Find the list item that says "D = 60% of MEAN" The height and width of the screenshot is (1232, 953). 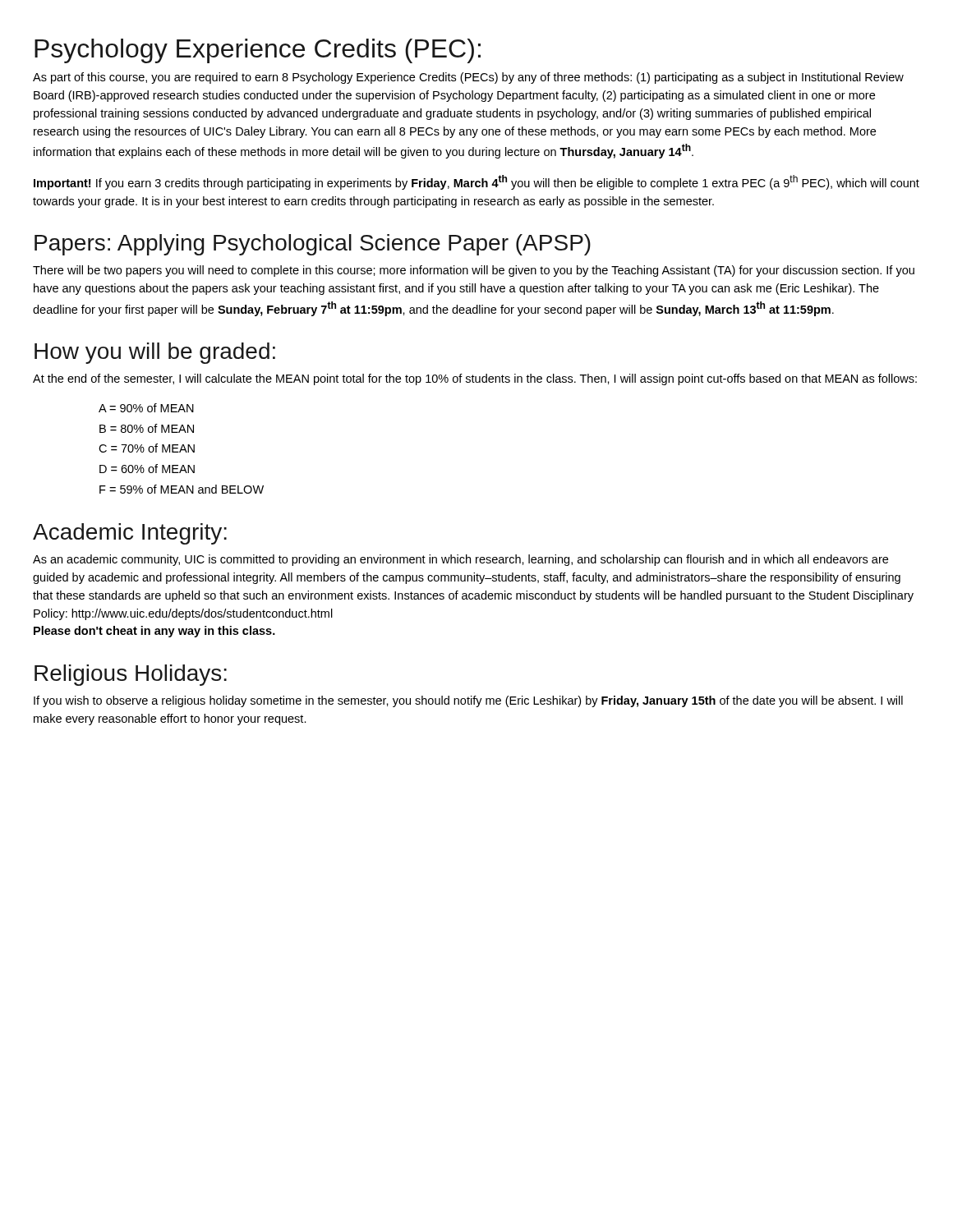pos(147,469)
